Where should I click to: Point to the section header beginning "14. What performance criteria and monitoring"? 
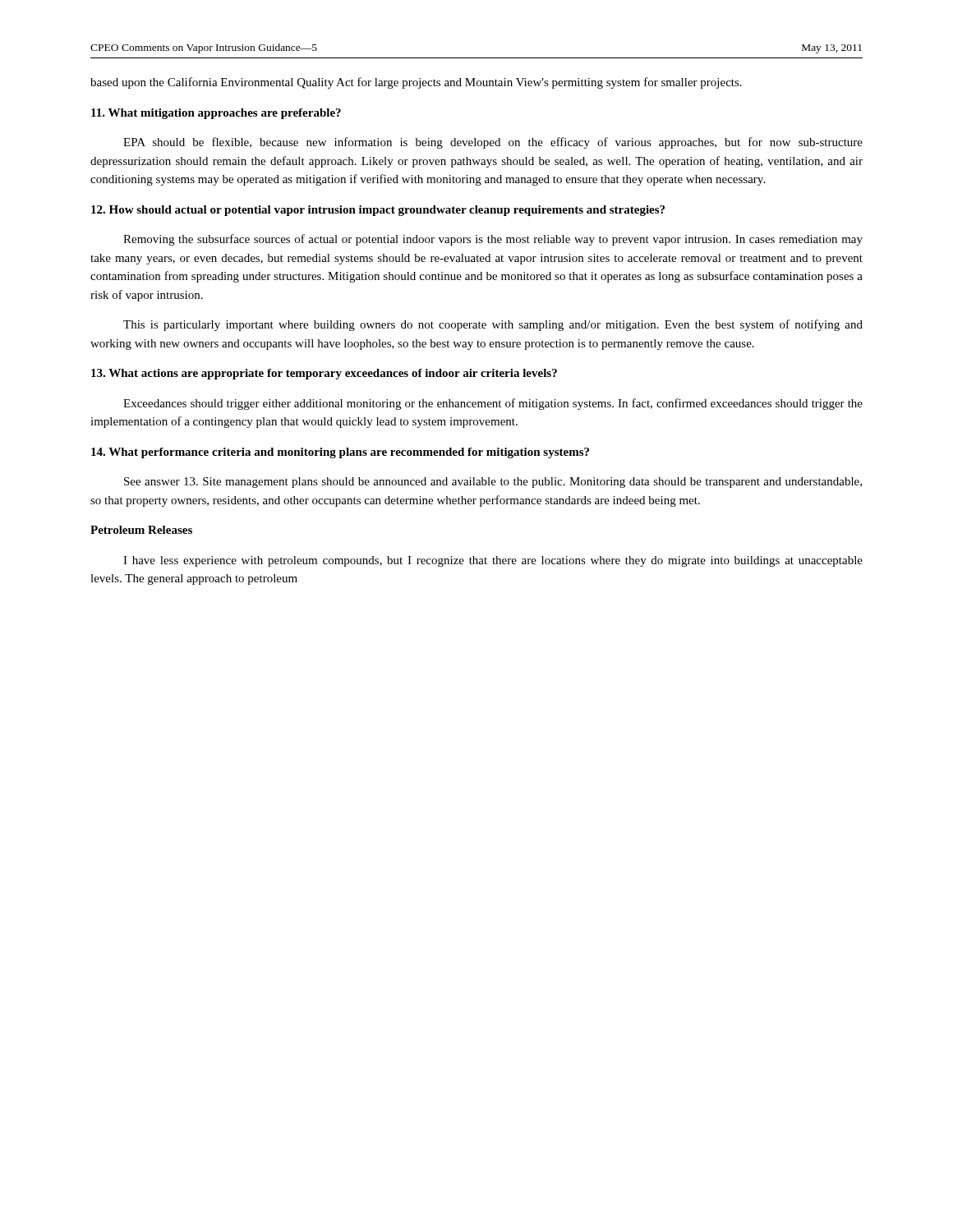tap(340, 451)
